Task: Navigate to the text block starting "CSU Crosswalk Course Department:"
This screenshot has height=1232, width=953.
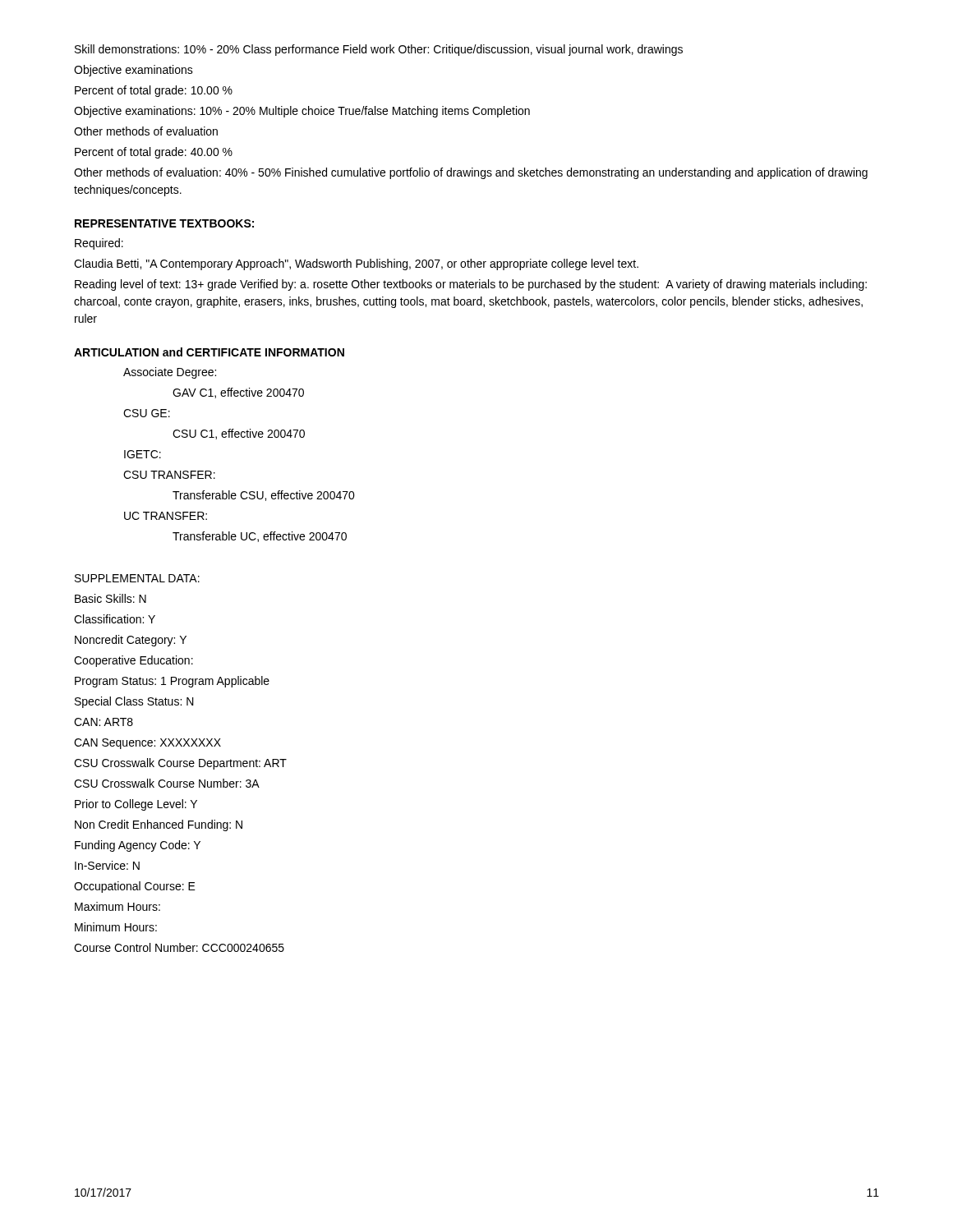Action: 180,763
